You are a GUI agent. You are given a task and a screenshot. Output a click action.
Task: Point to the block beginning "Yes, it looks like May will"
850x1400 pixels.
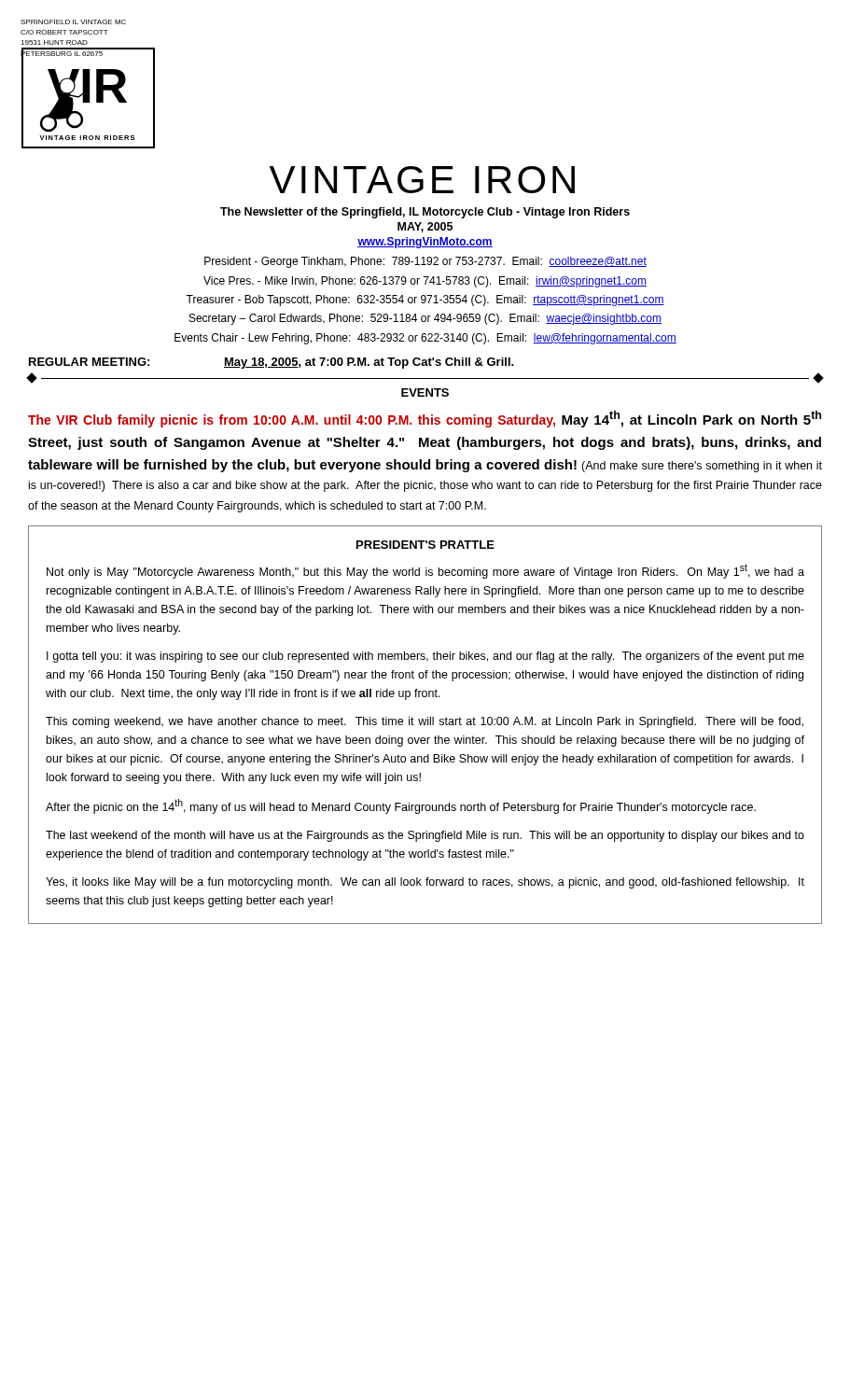(x=425, y=891)
